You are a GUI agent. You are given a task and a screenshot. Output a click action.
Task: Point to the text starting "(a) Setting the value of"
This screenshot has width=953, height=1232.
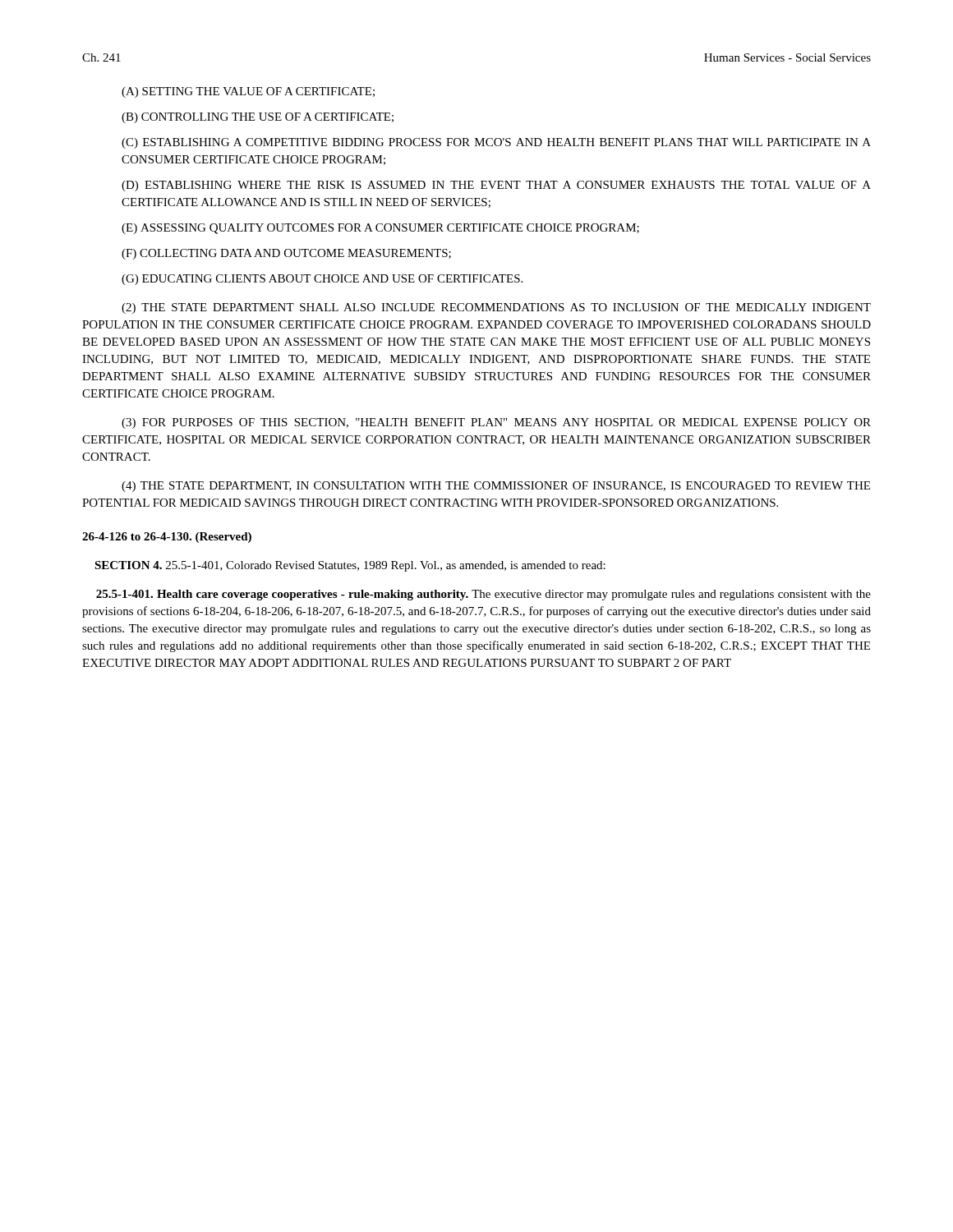click(x=249, y=91)
